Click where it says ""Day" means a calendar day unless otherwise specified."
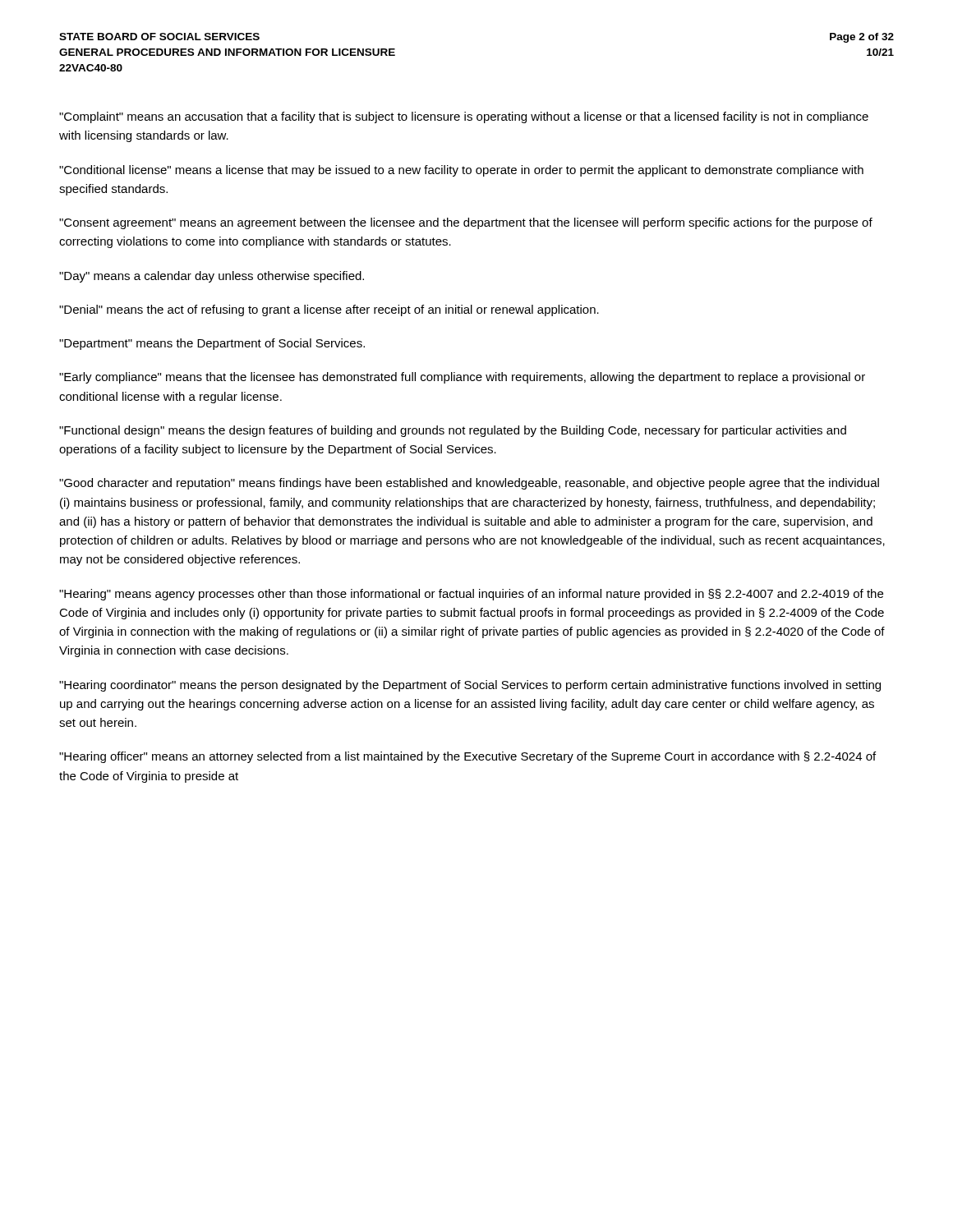The image size is (953, 1232). coord(212,275)
